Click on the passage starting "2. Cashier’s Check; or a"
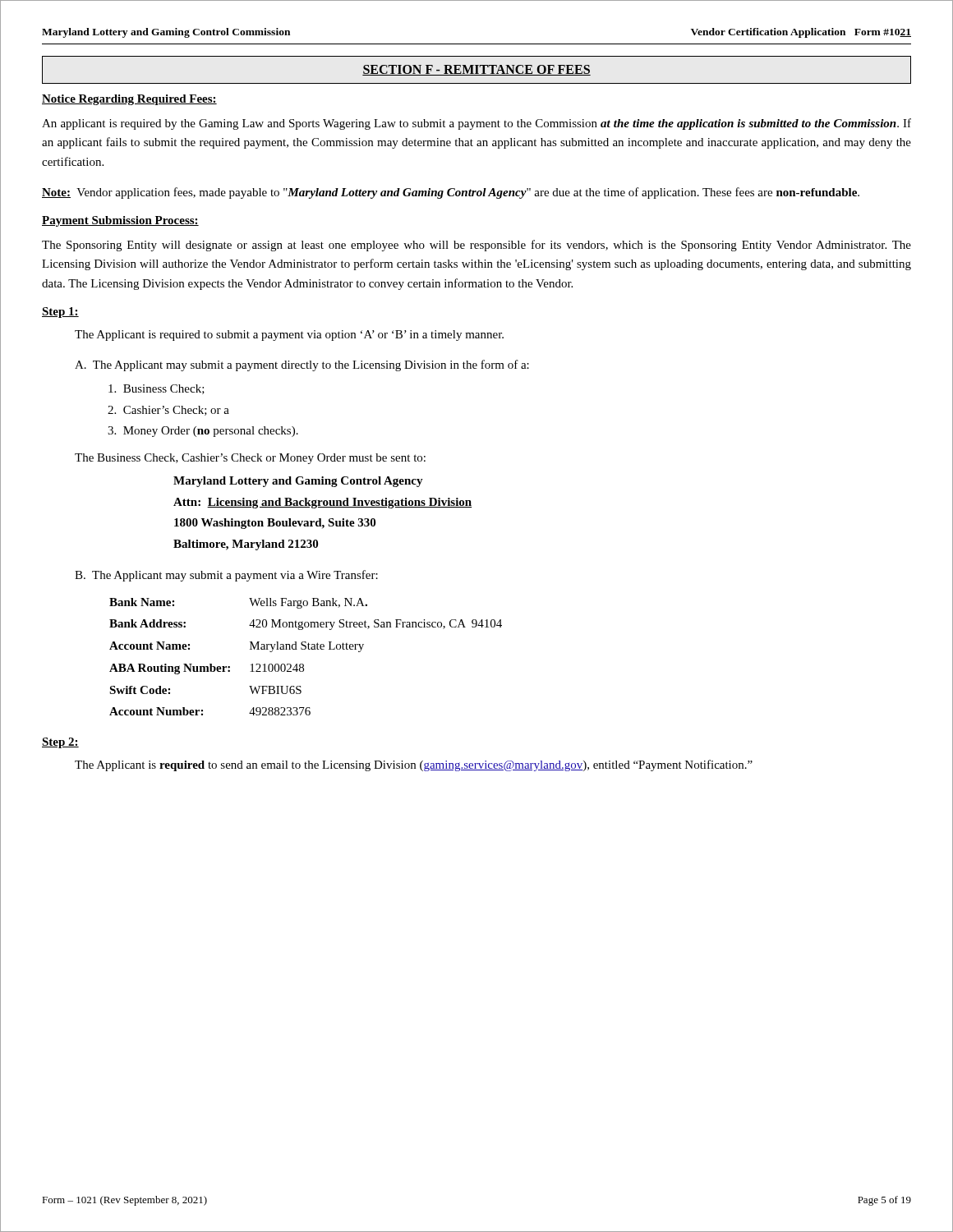The width and height of the screenshot is (953, 1232). coord(168,409)
